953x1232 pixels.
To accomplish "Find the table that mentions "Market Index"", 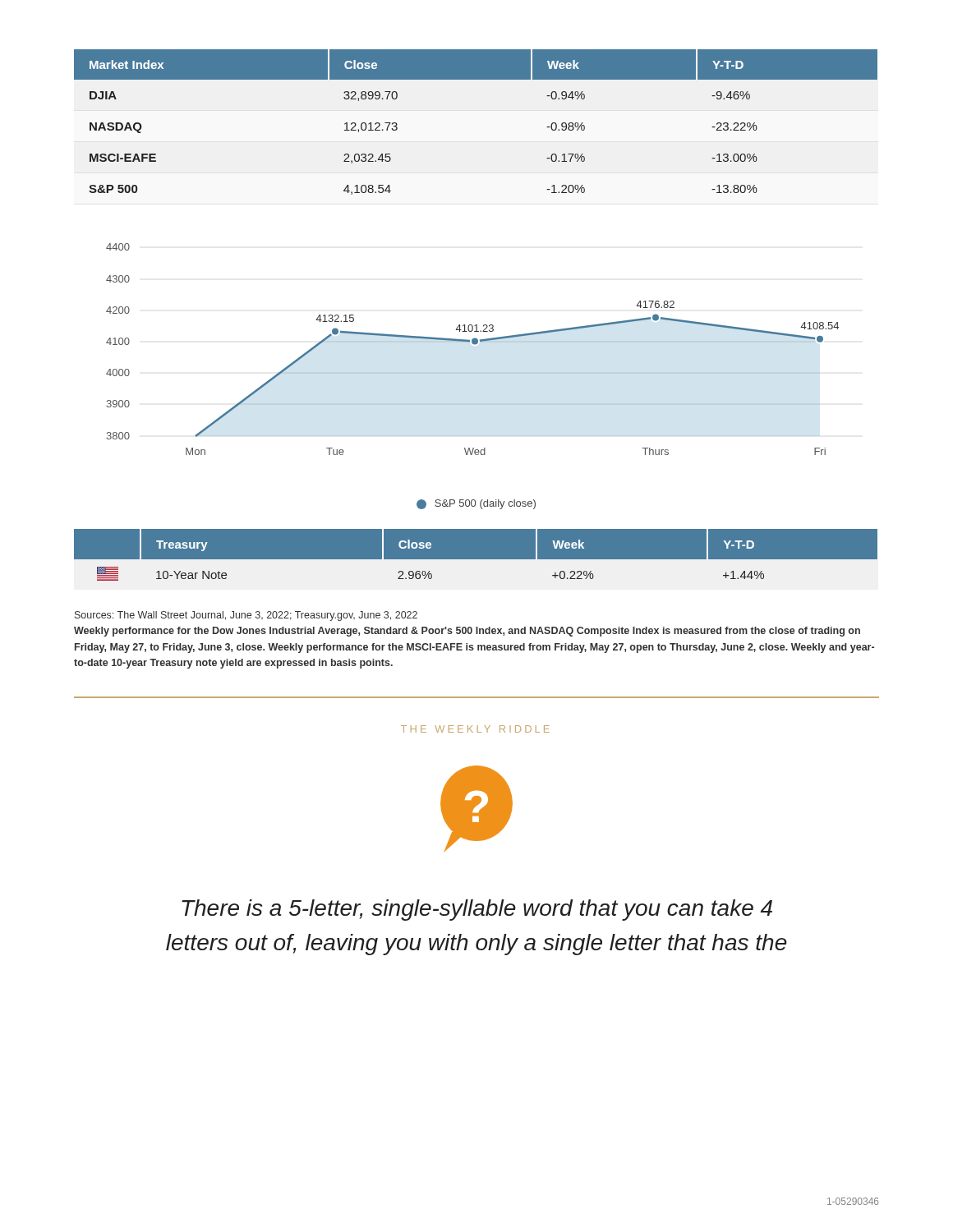I will click(x=476, y=127).
